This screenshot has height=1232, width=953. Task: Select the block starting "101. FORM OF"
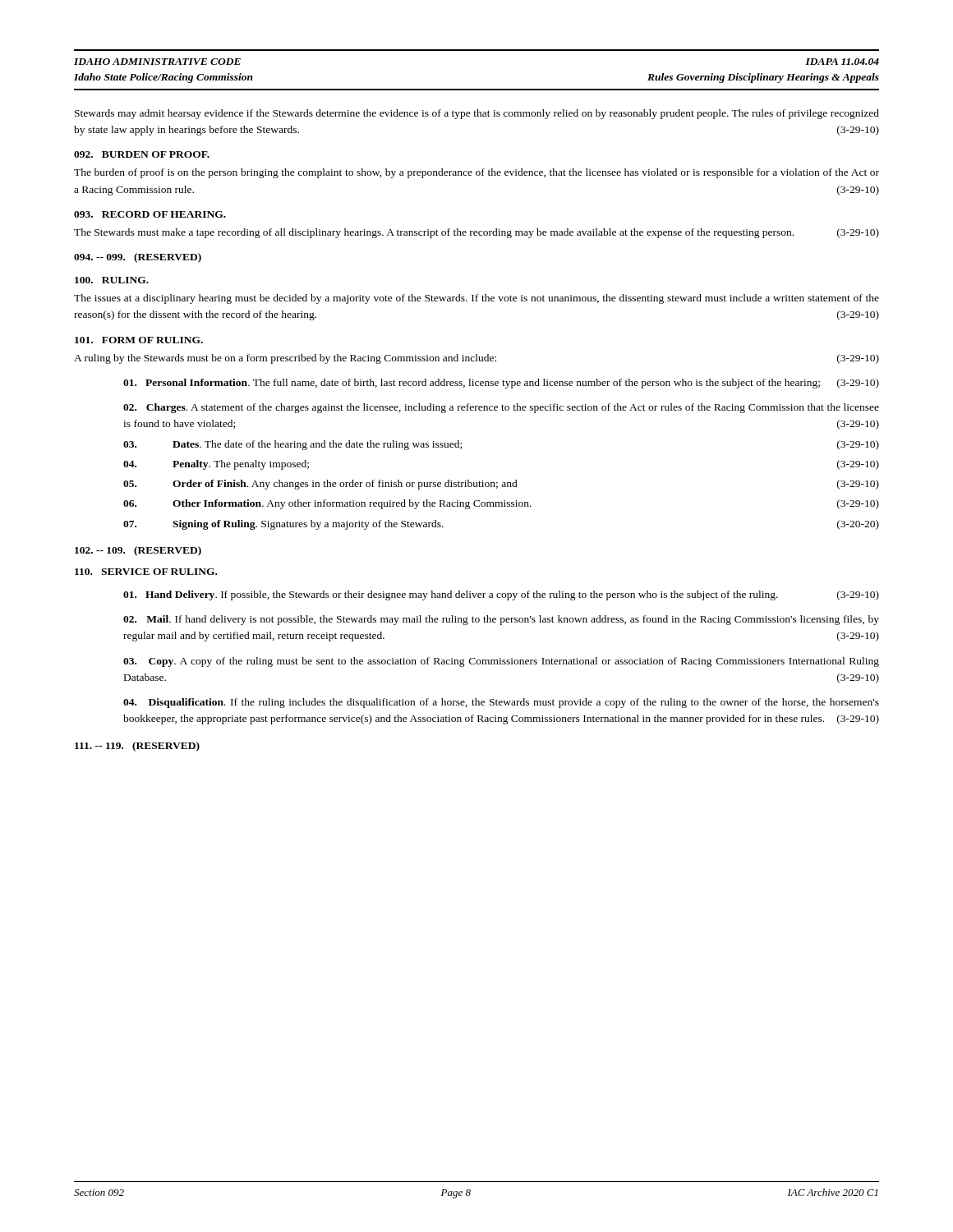[139, 339]
